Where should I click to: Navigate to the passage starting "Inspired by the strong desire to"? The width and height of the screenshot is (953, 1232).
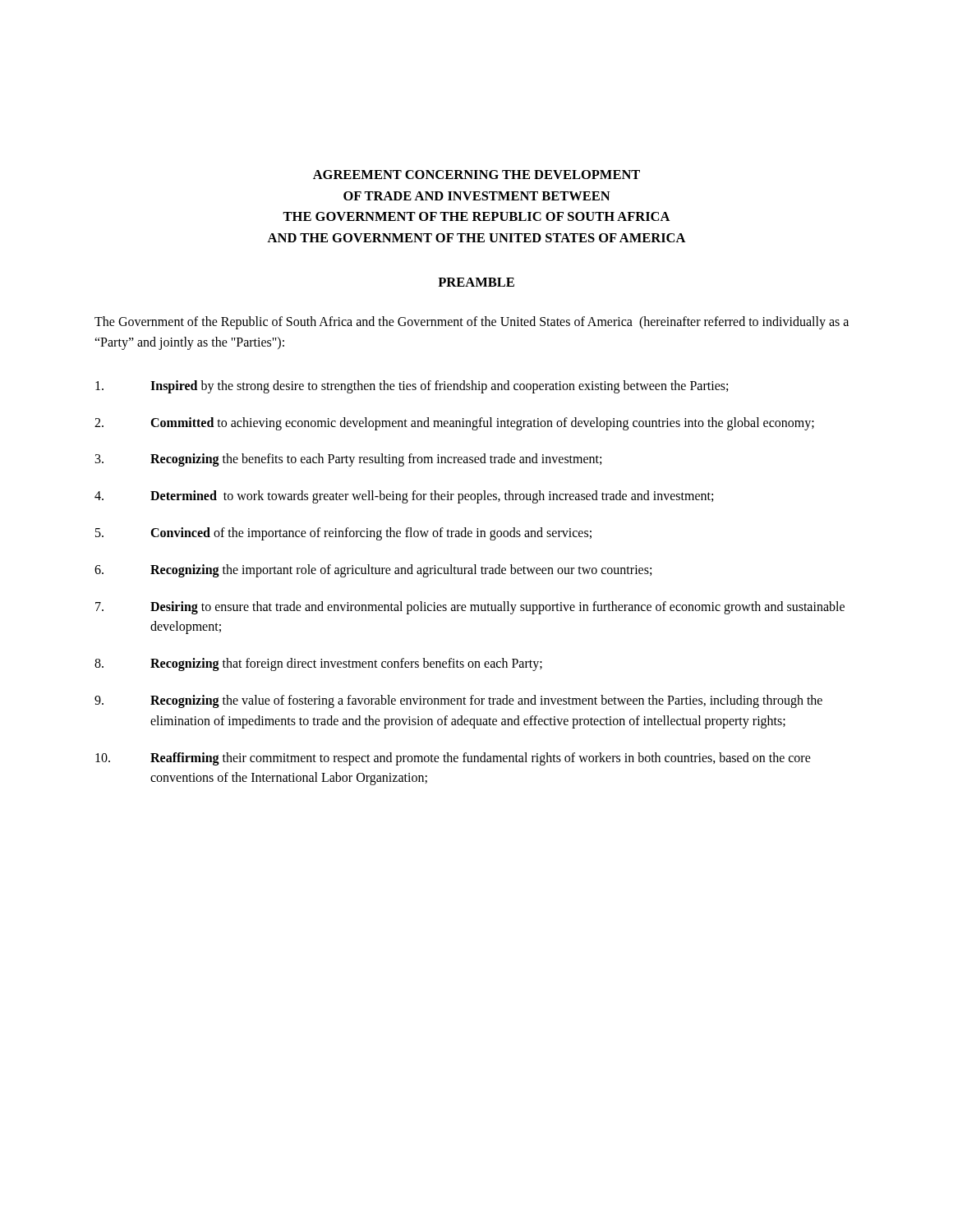[476, 386]
